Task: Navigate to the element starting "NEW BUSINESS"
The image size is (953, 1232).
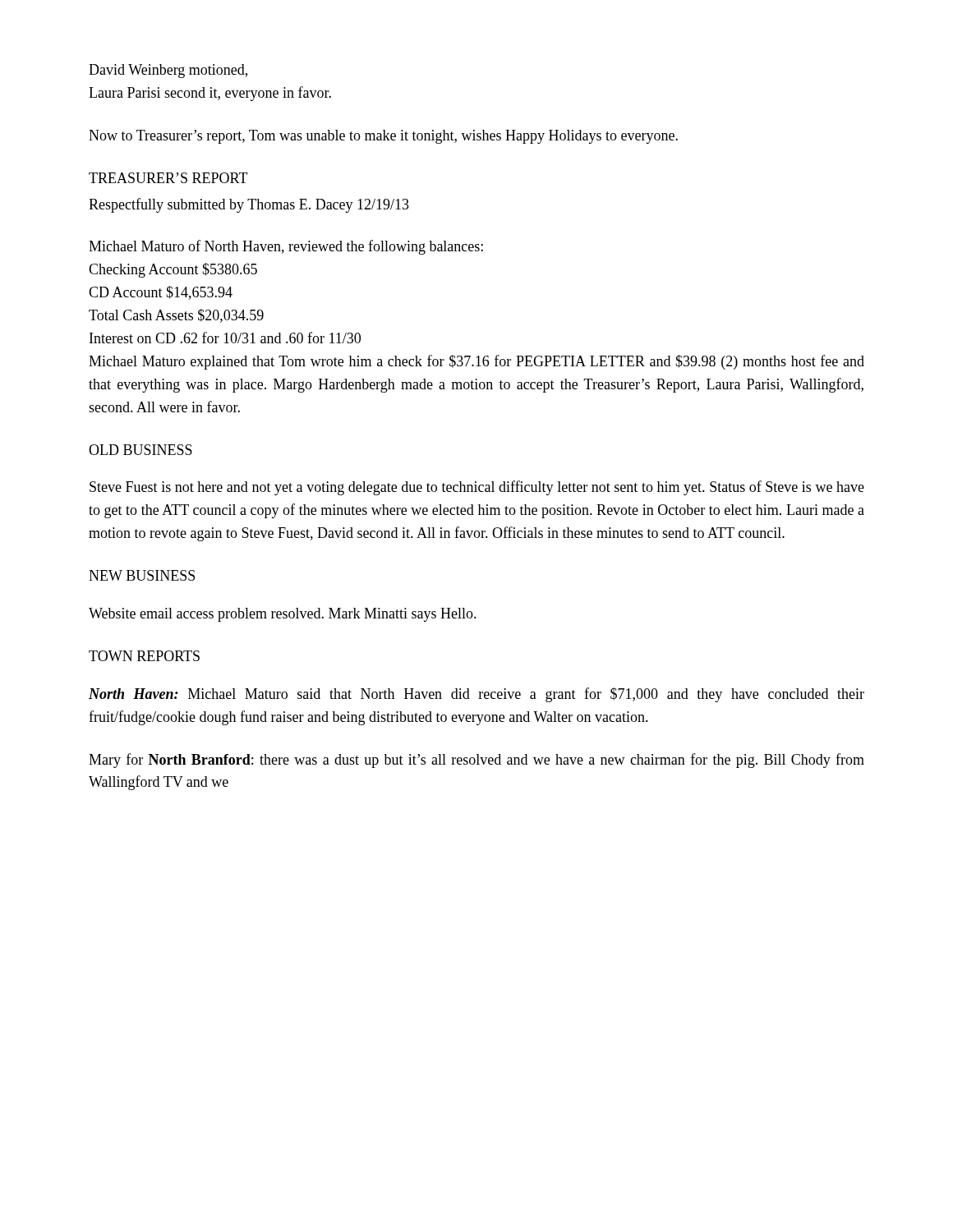Action: coord(142,576)
